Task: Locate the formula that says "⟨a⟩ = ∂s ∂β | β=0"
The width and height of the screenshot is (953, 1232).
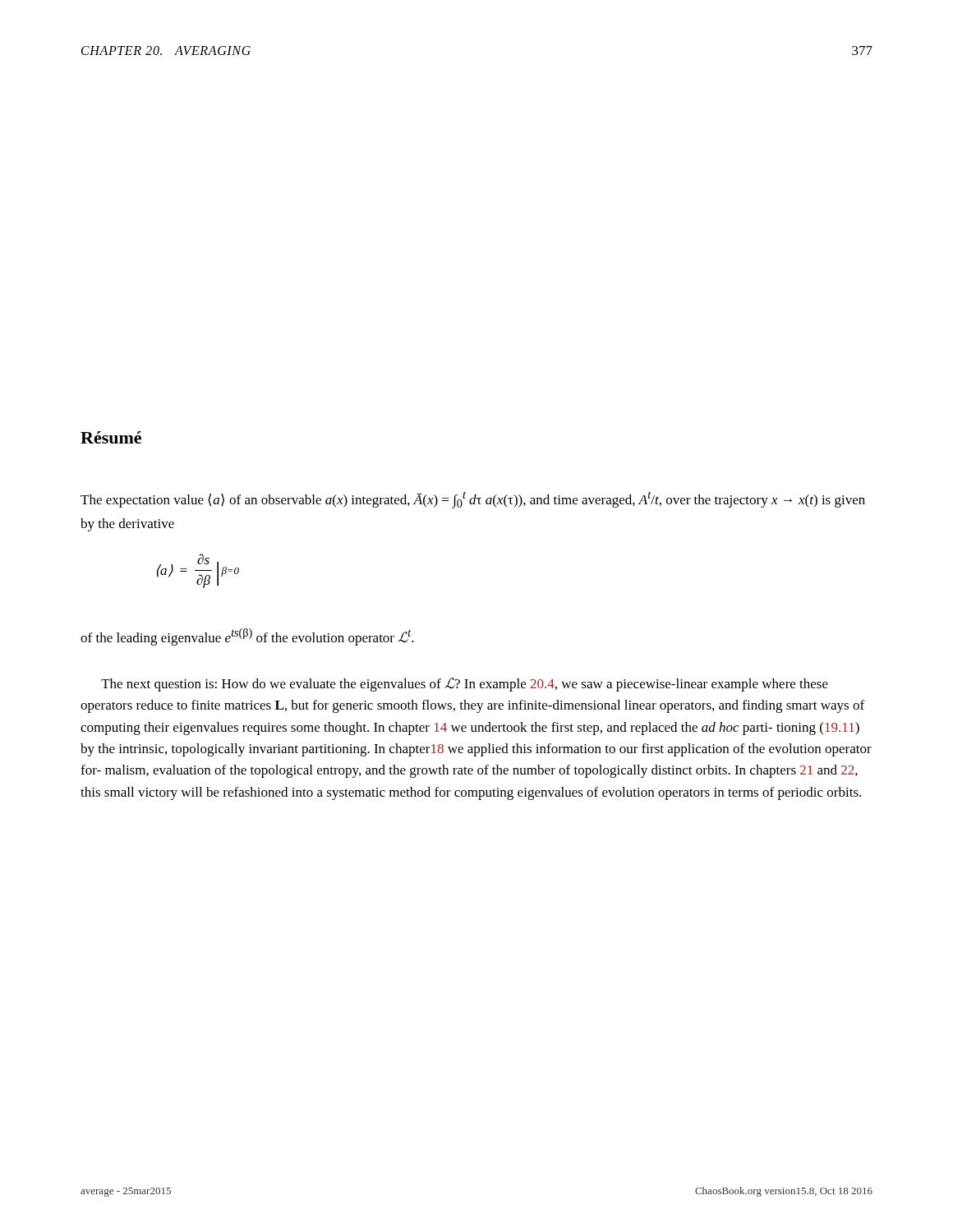Action: [198, 571]
